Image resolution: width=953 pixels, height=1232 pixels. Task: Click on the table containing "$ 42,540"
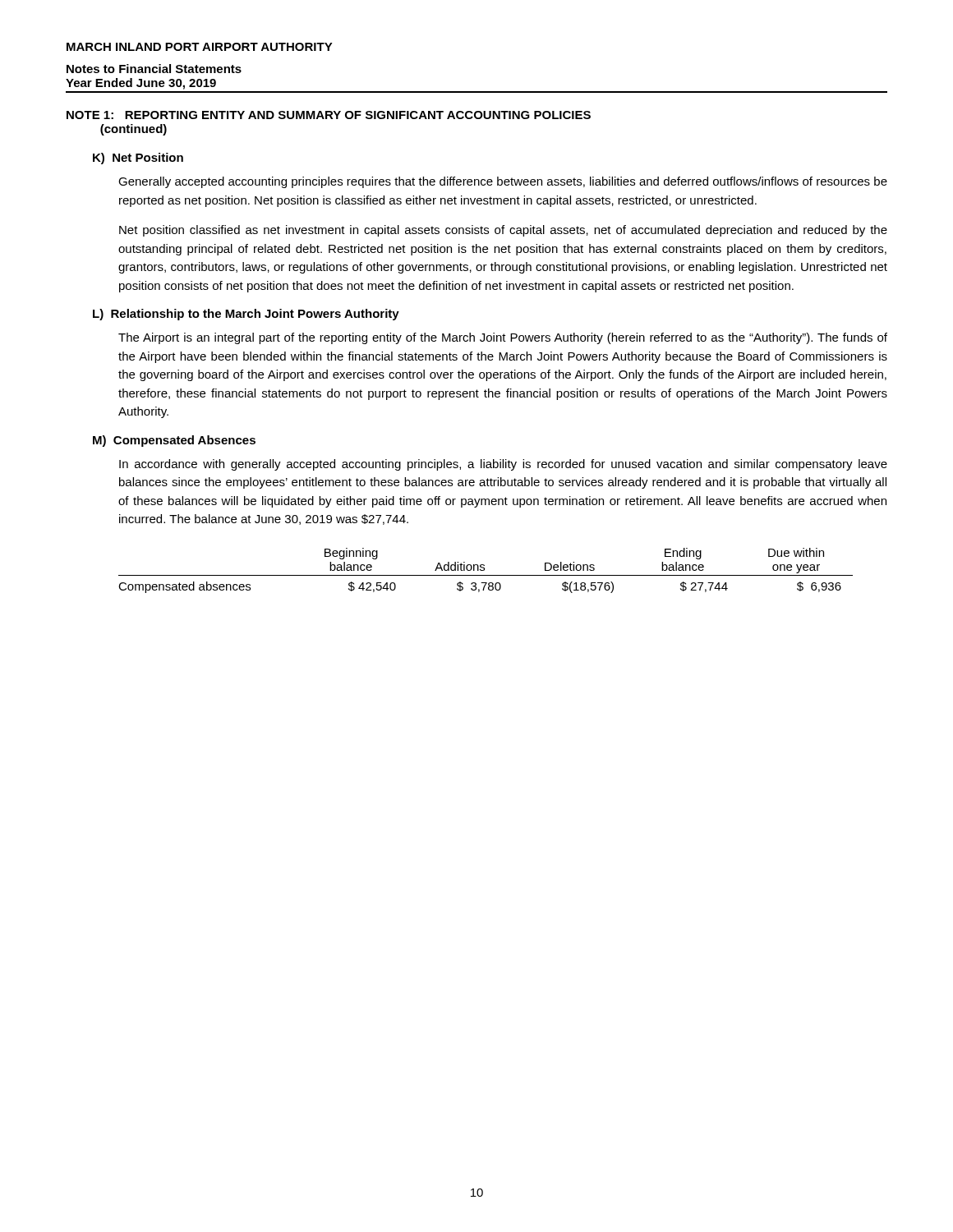(503, 570)
